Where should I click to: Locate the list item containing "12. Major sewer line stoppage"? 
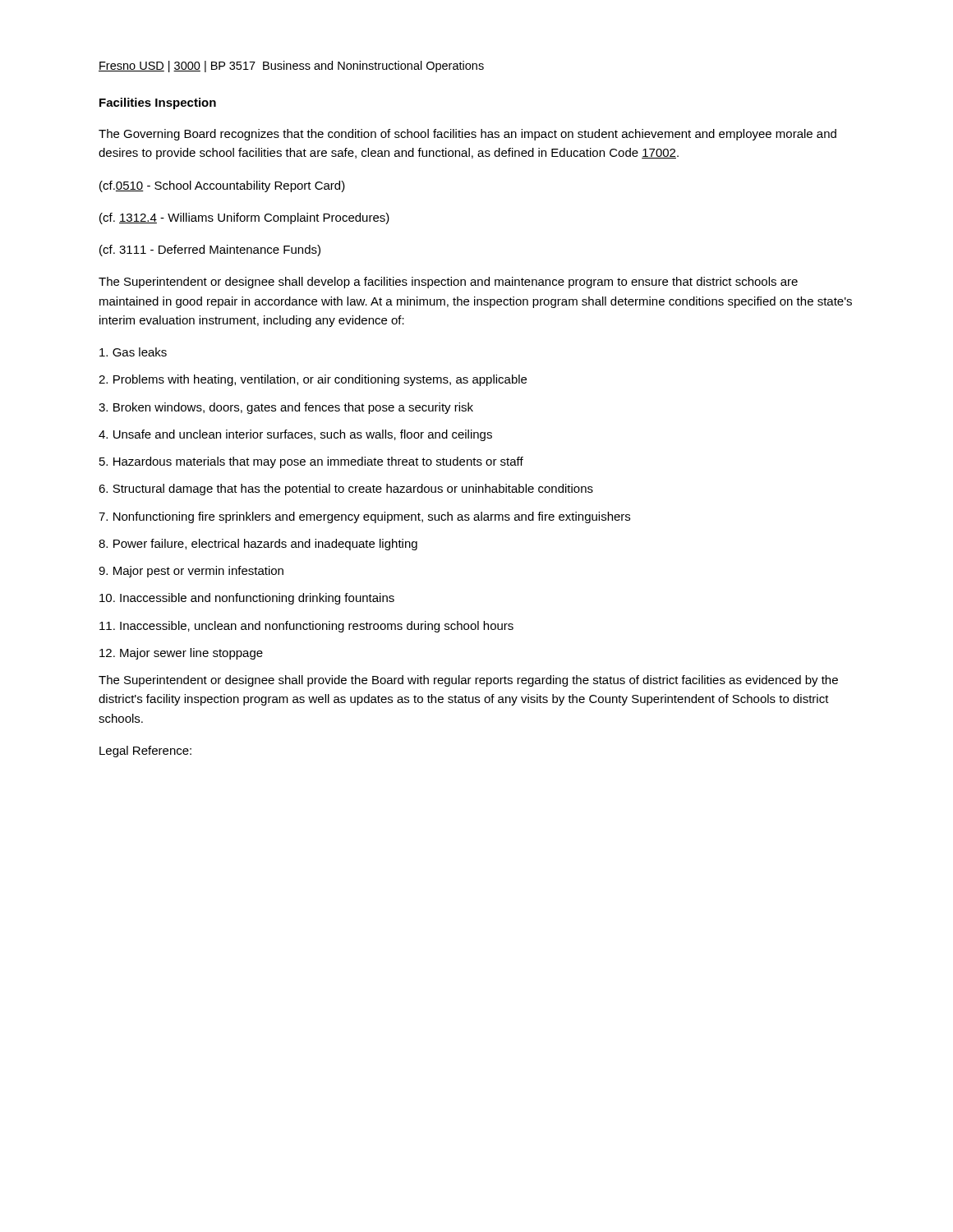(x=181, y=652)
